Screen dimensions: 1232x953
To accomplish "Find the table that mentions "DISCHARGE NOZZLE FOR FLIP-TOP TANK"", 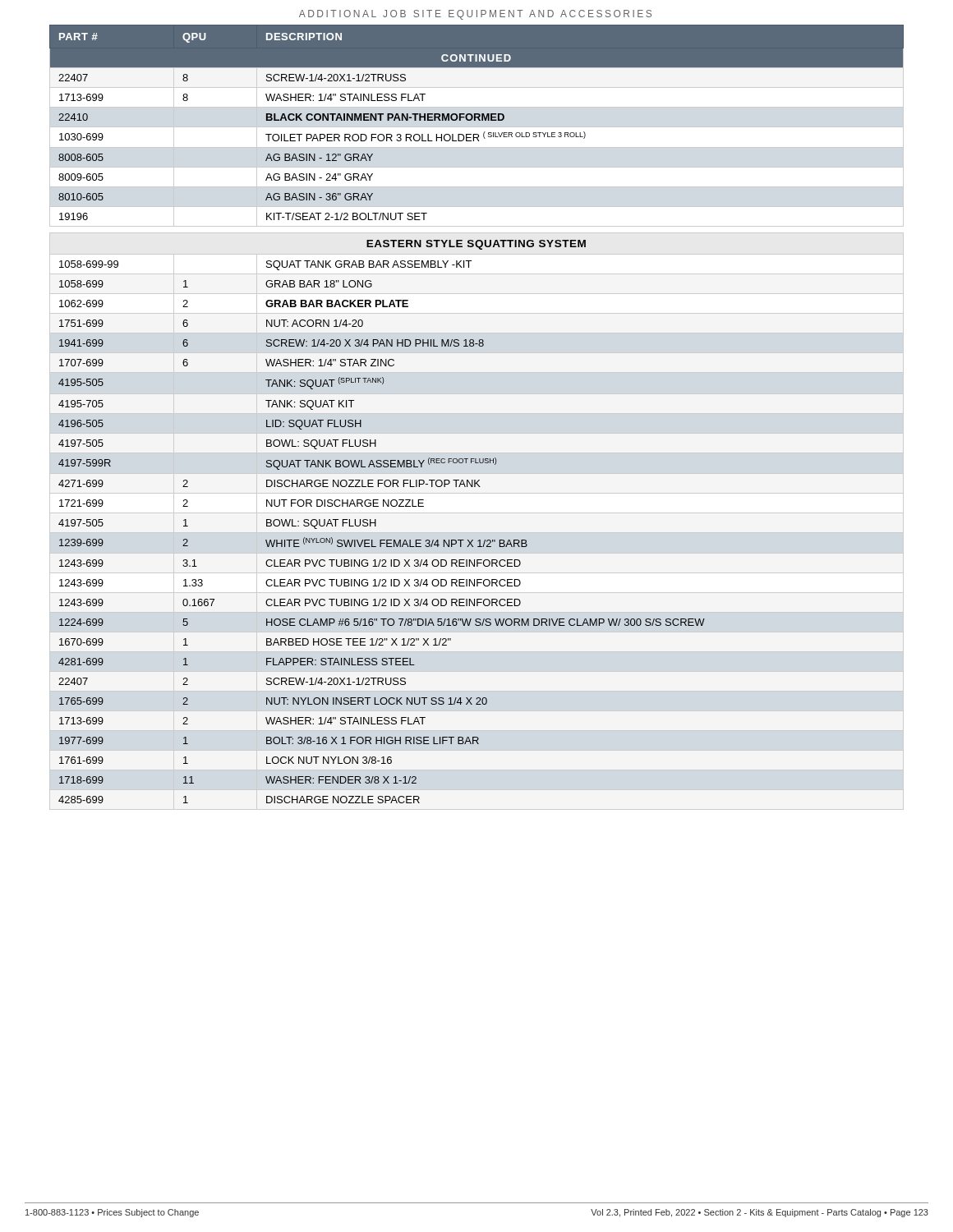I will click(476, 420).
